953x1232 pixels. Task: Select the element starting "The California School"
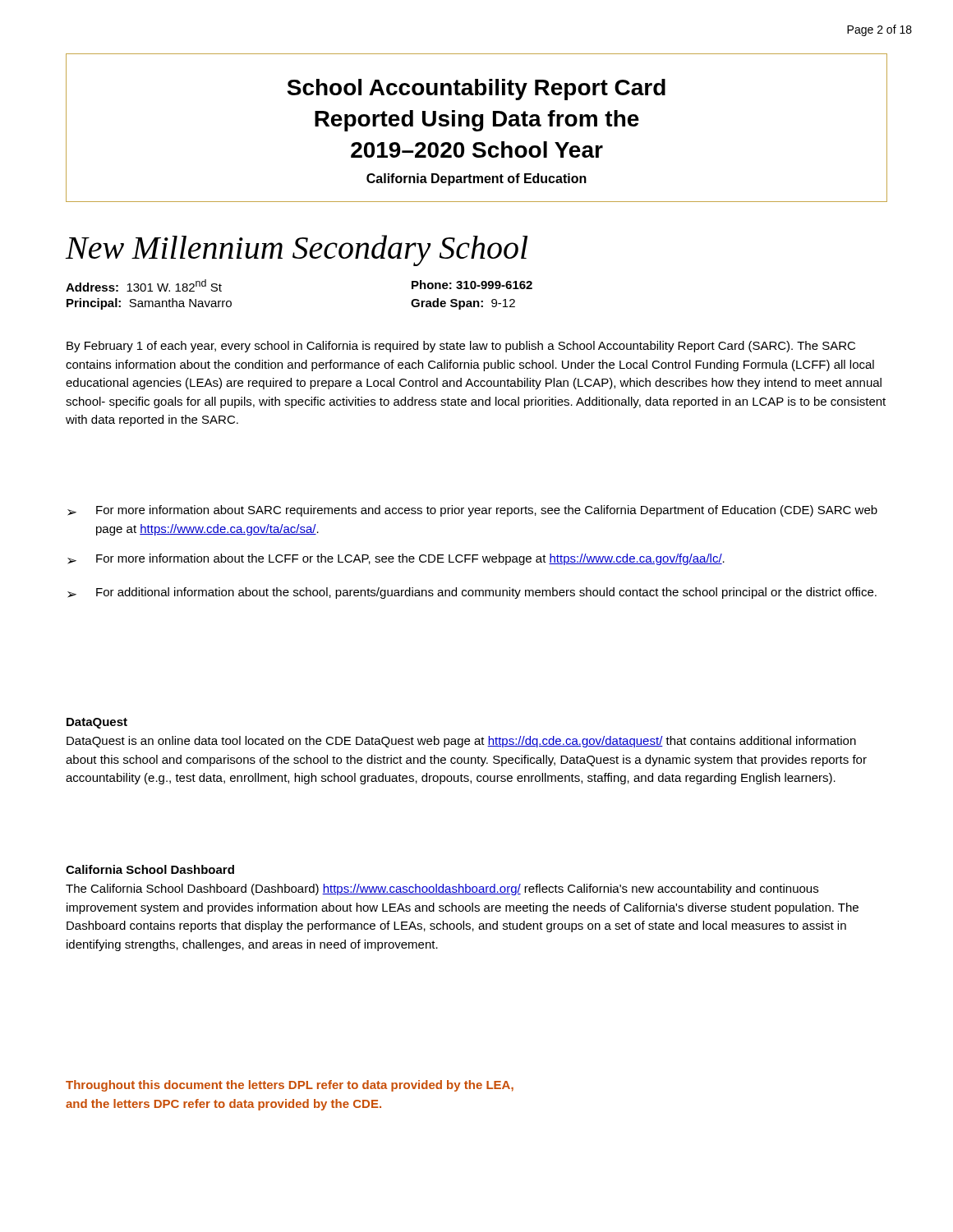462,916
